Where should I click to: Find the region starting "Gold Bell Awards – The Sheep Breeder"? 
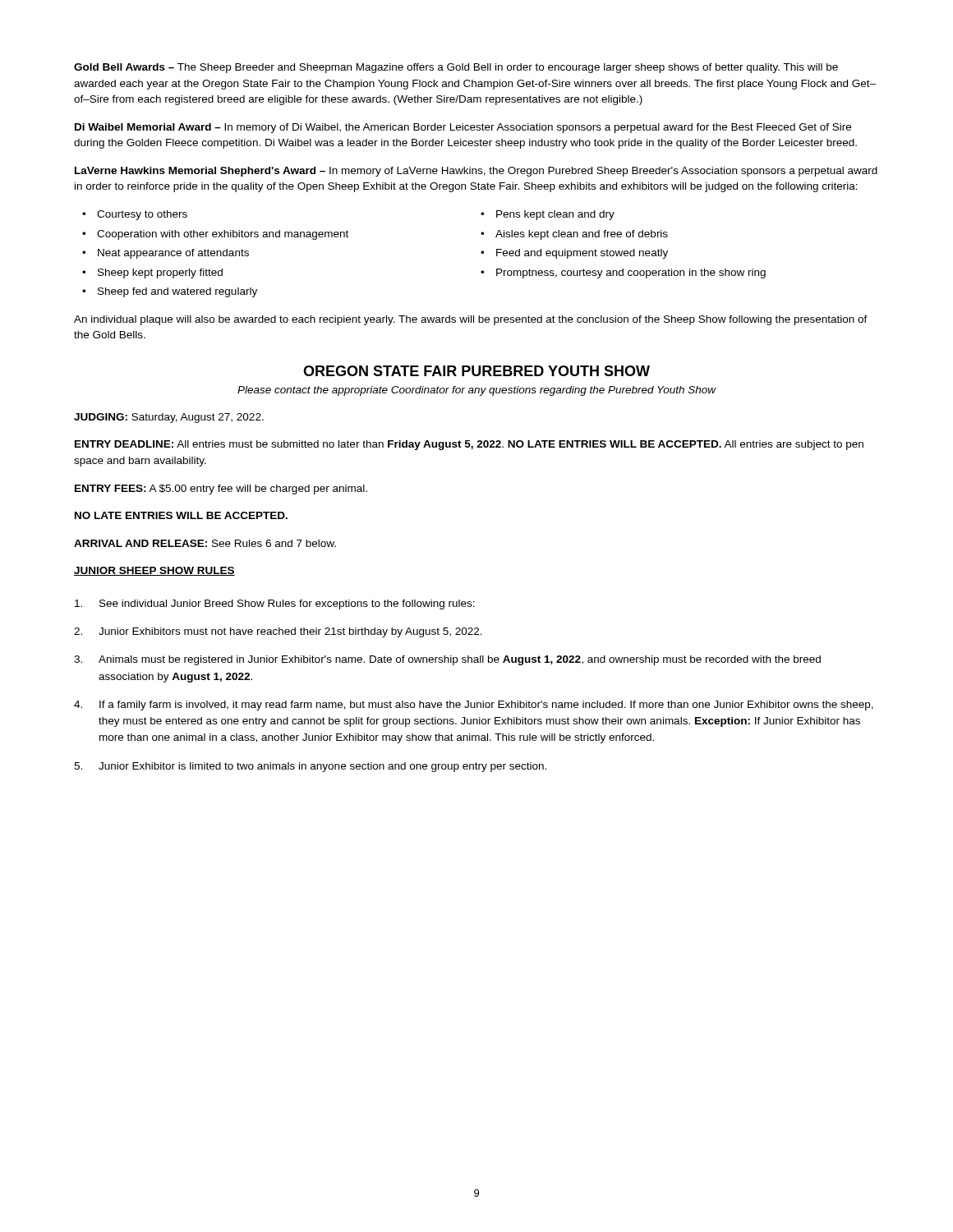pos(475,83)
